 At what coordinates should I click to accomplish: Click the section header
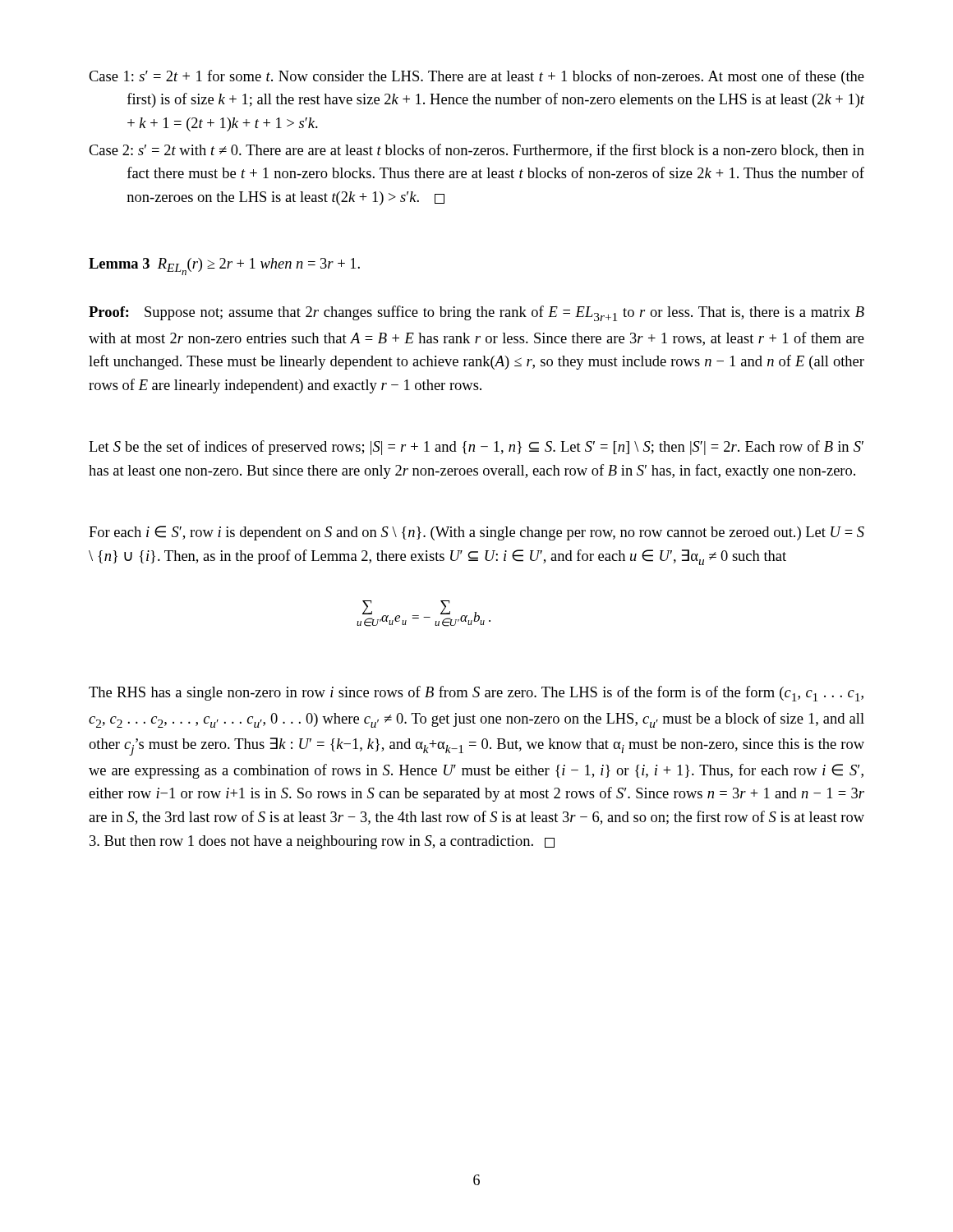point(225,266)
